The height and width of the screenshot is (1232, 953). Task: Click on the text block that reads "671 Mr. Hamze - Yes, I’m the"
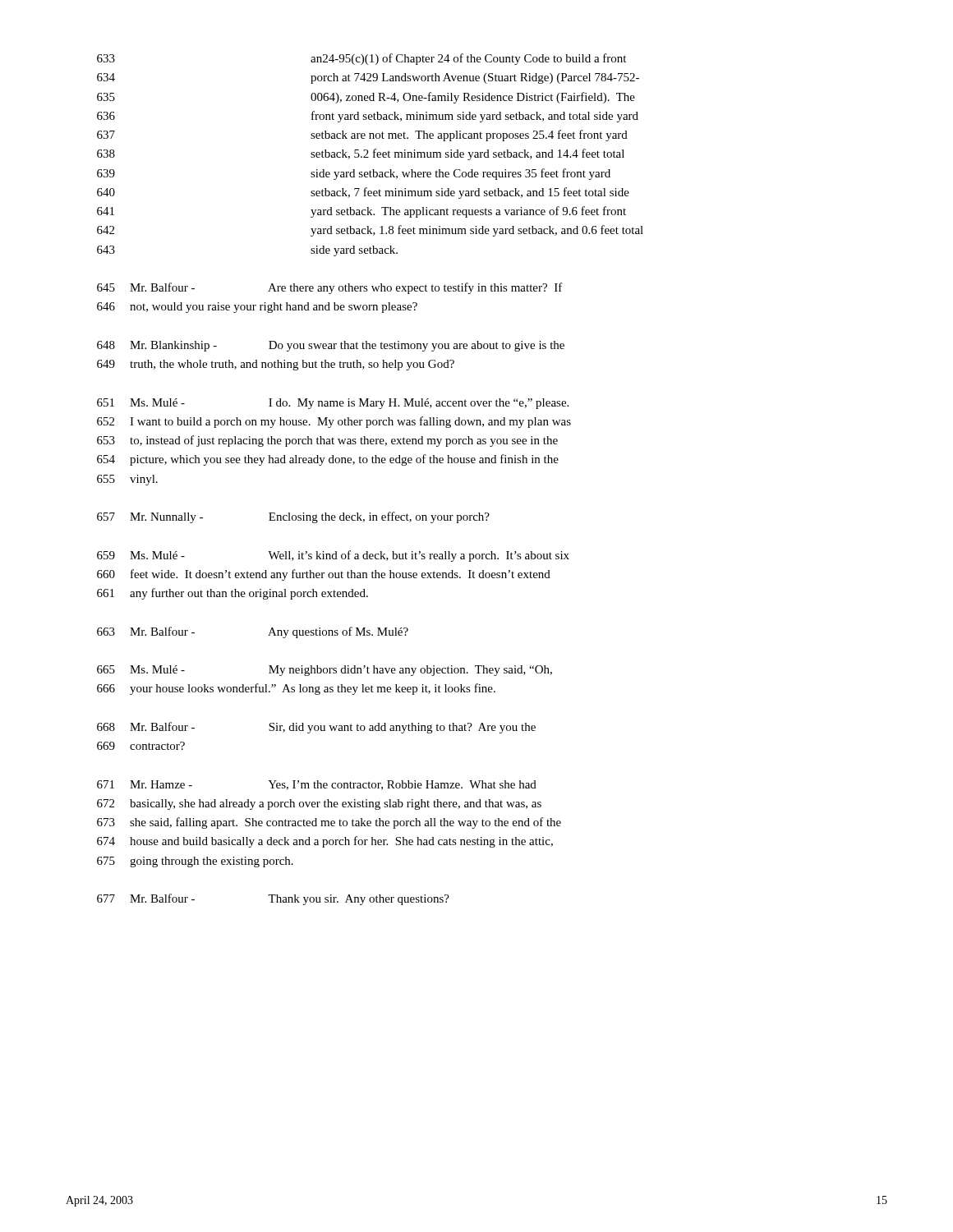tap(476, 823)
